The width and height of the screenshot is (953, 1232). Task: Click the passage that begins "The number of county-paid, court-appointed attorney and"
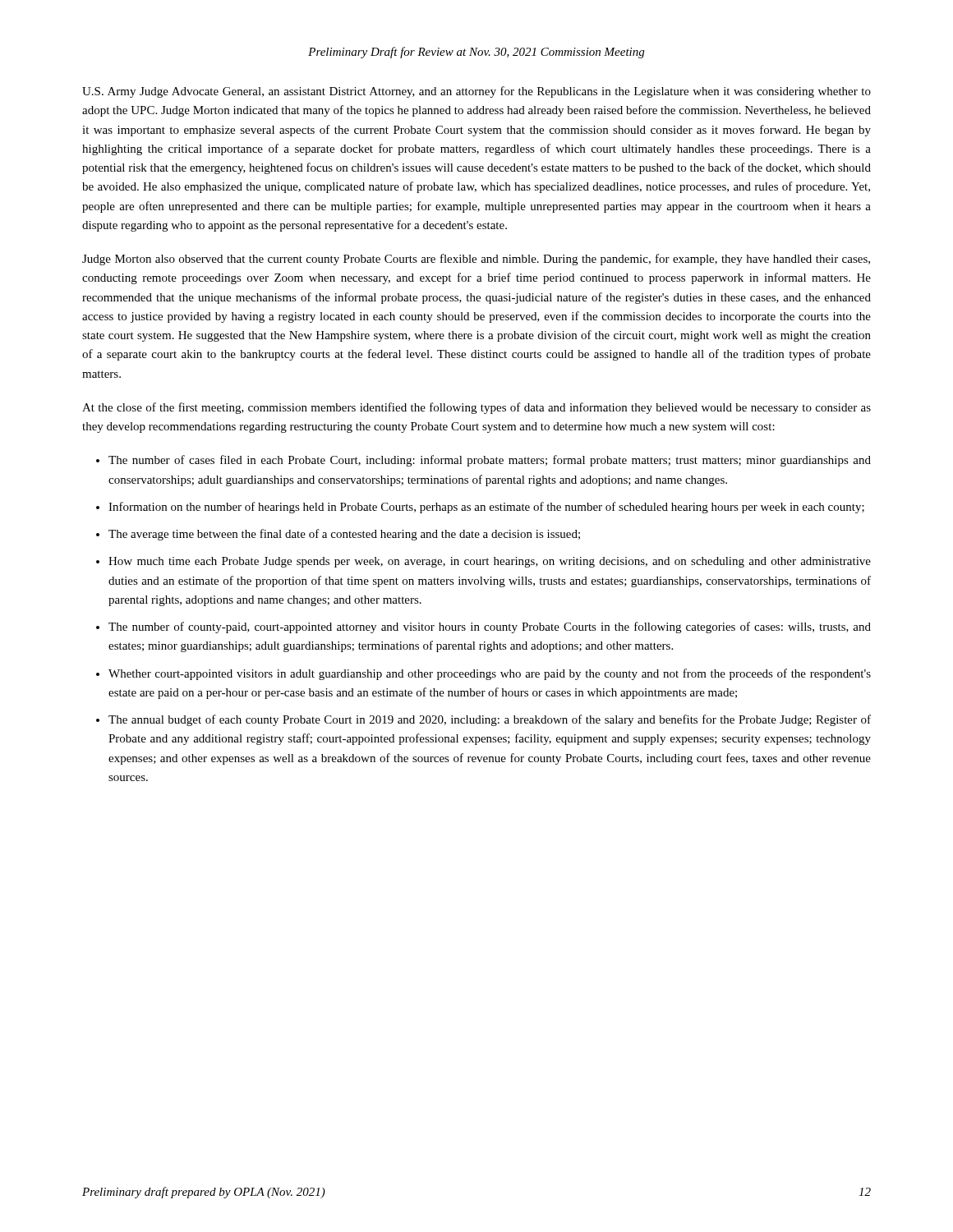490,636
